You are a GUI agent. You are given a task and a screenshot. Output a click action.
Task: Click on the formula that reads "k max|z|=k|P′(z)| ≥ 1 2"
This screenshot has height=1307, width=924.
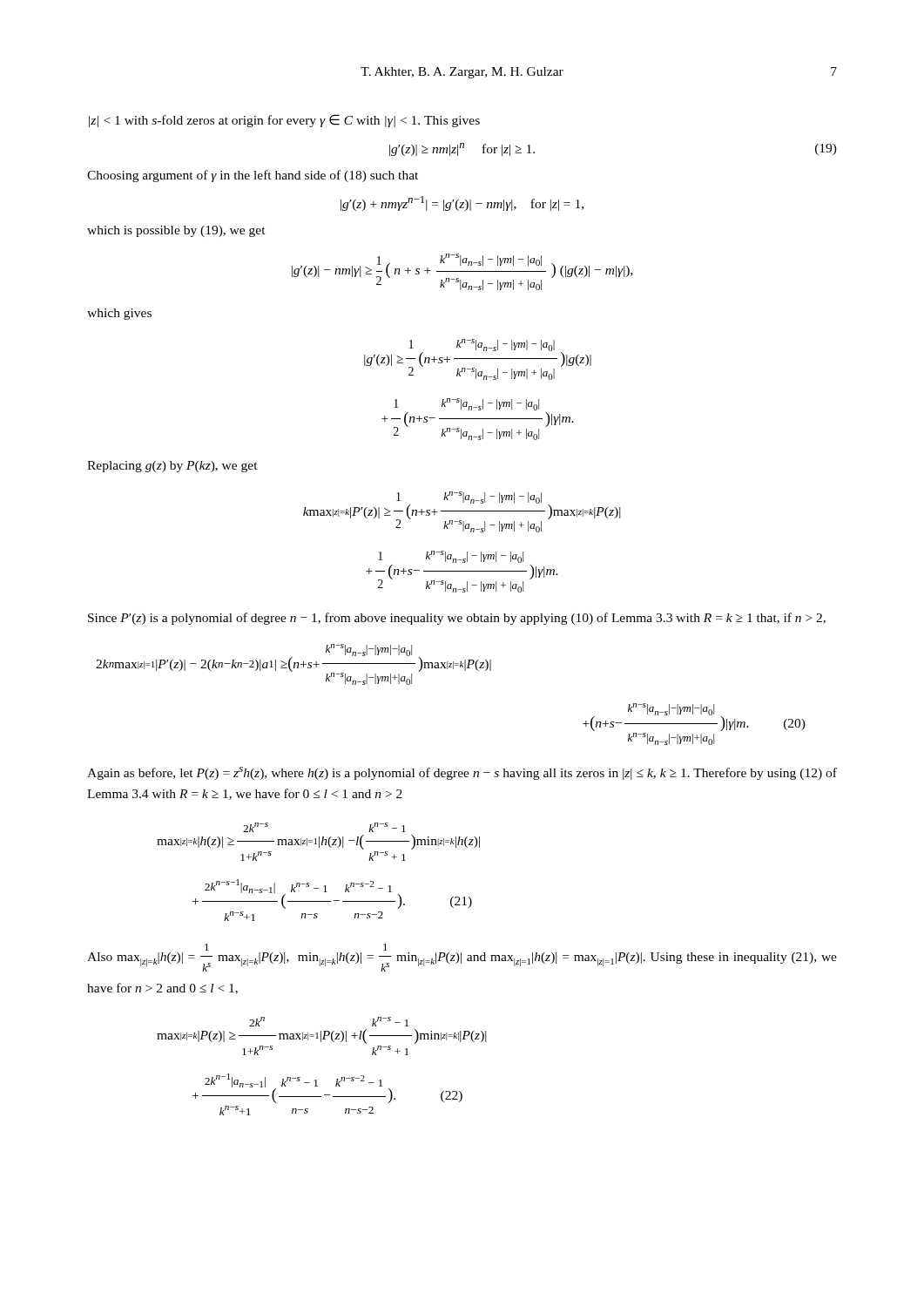click(x=462, y=541)
